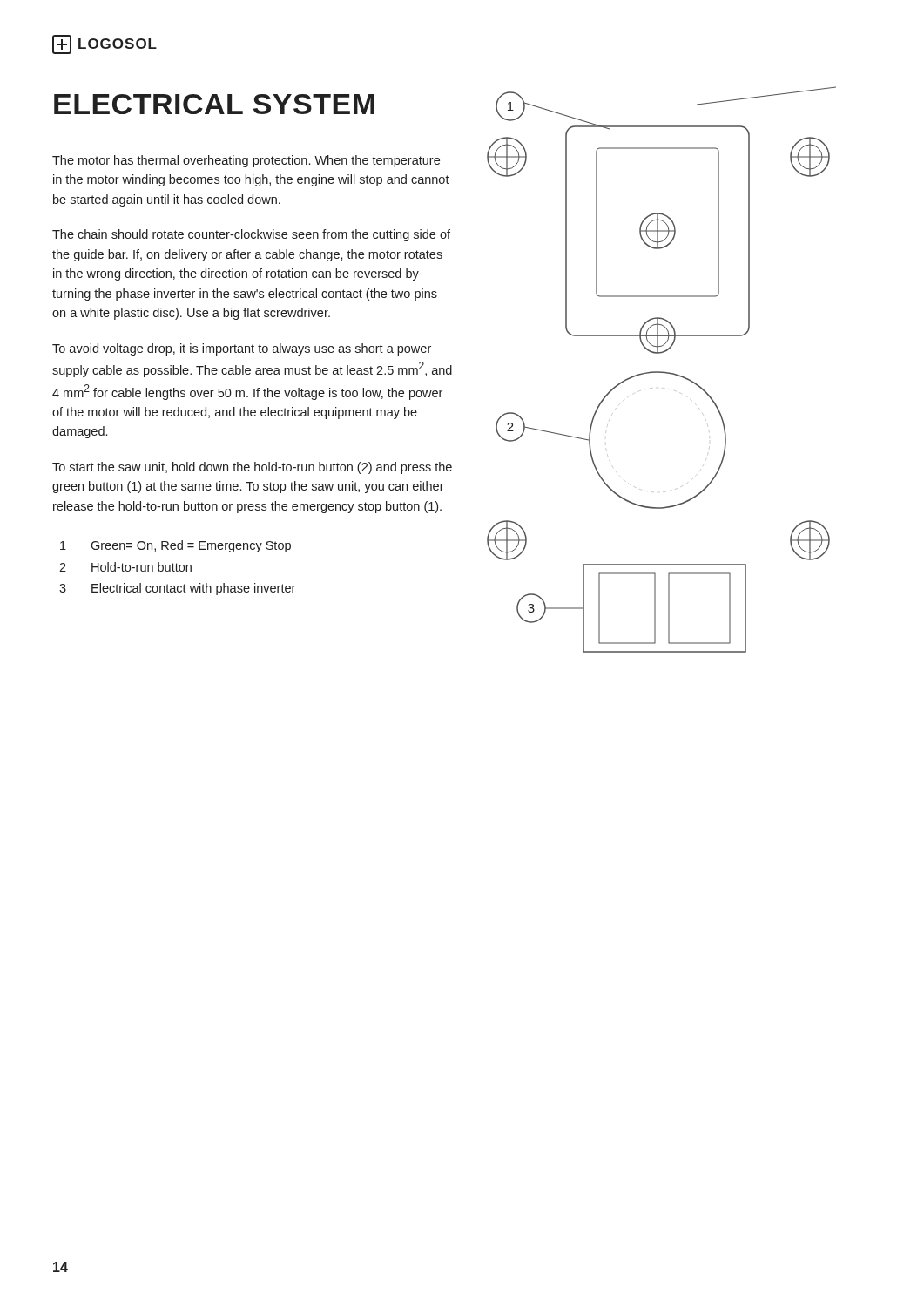The image size is (924, 1307).
Task: Point to the text starting "ELECTRICAL SYSTEM"
Action: tap(214, 104)
